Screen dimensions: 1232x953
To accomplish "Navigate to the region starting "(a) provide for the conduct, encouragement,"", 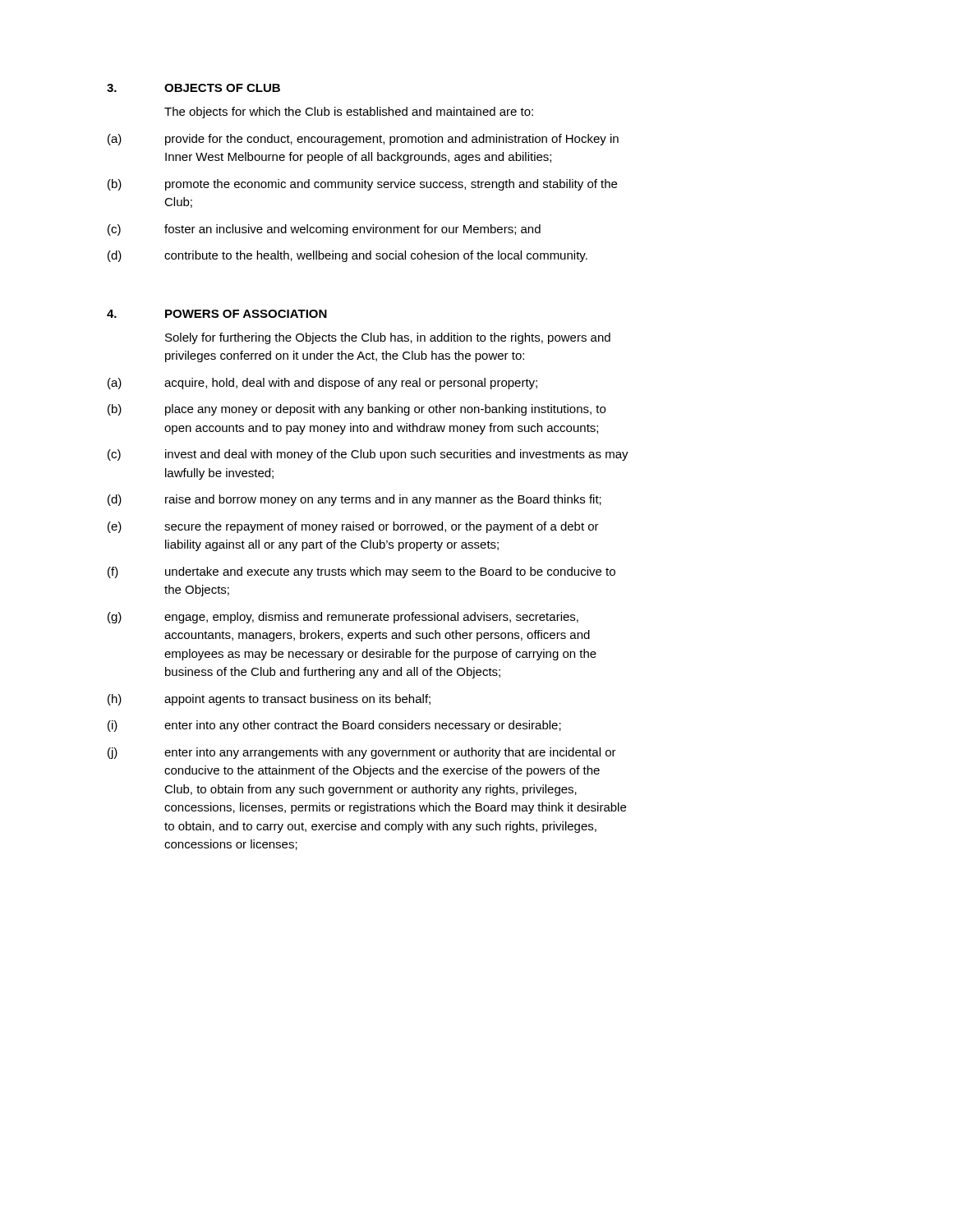I will (x=363, y=148).
